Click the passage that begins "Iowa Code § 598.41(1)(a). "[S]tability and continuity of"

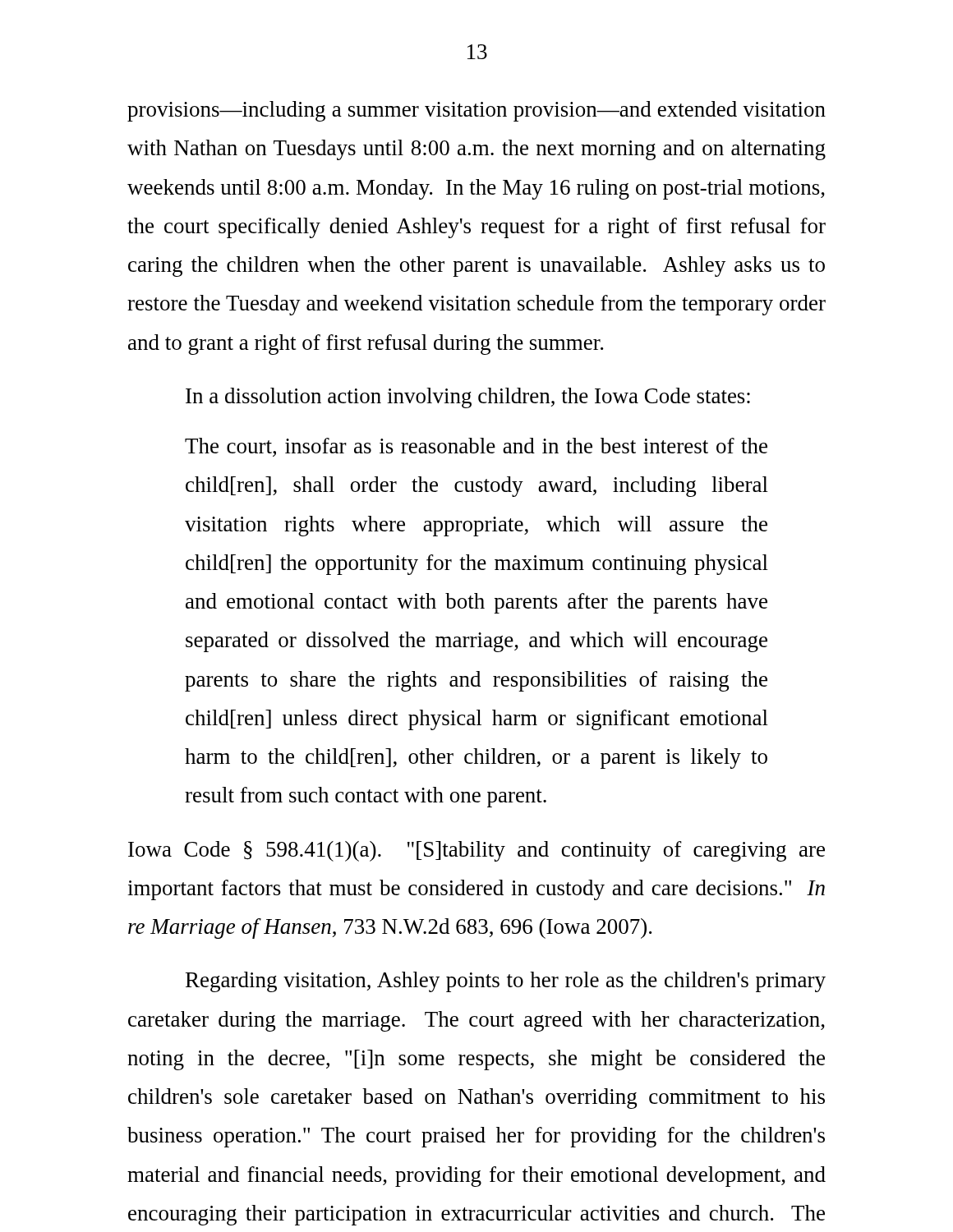tap(476, 888)
